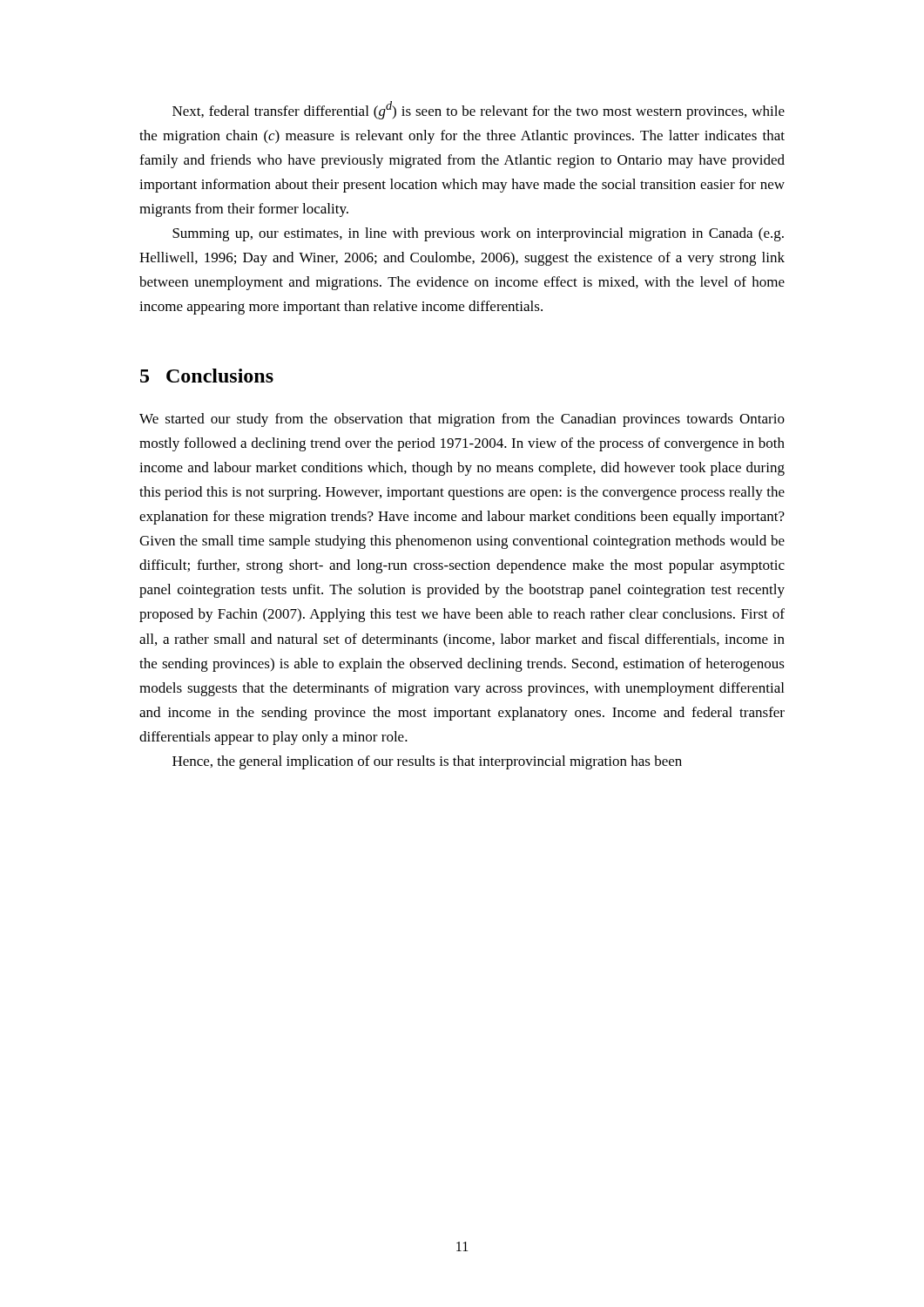The width and height of the screenshot is (924, 1307).
Task: Select the text block that says "Hence, the general implication"
Action: coord(462,761)
